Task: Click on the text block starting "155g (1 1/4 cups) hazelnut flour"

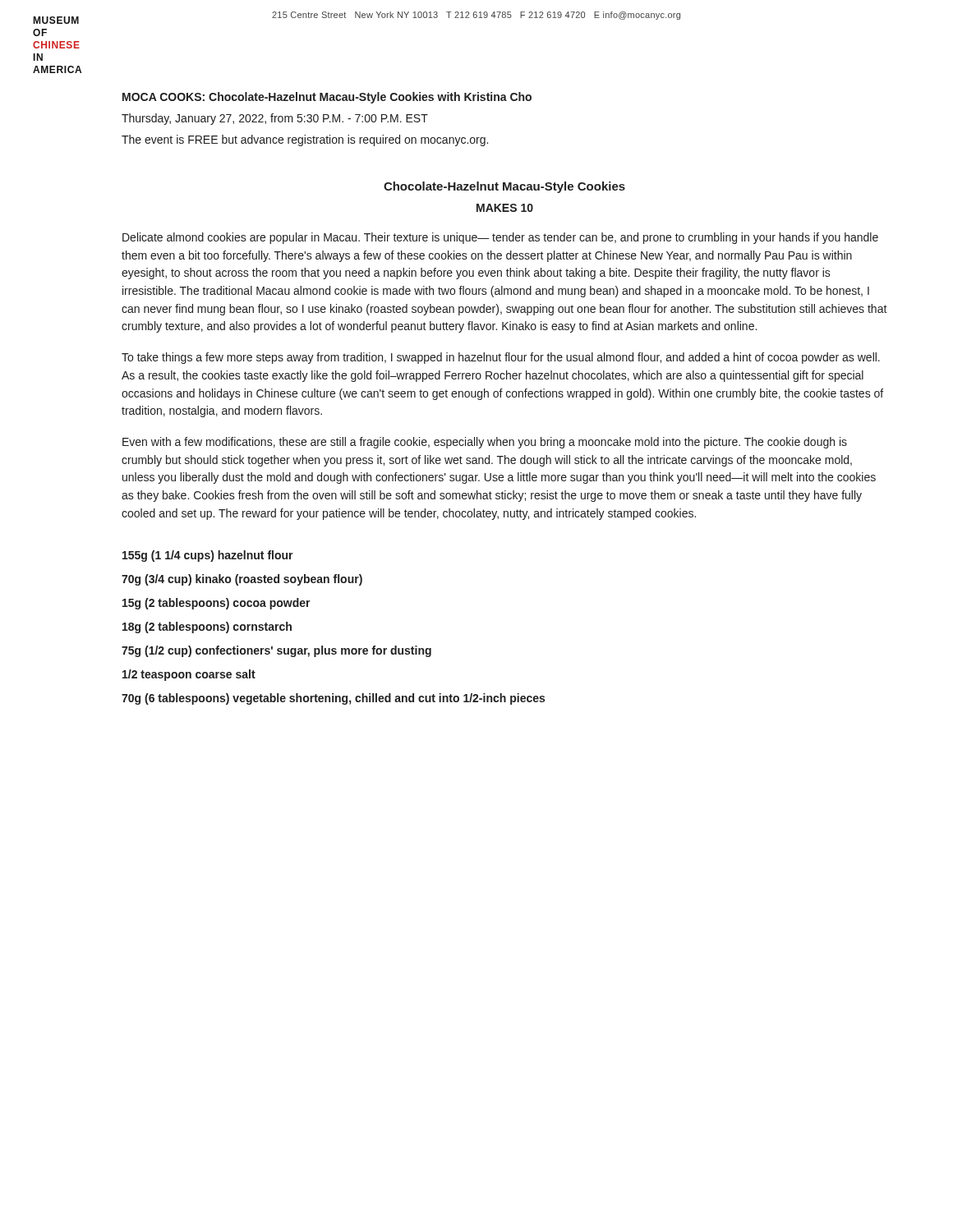Action: click(207, 555)
